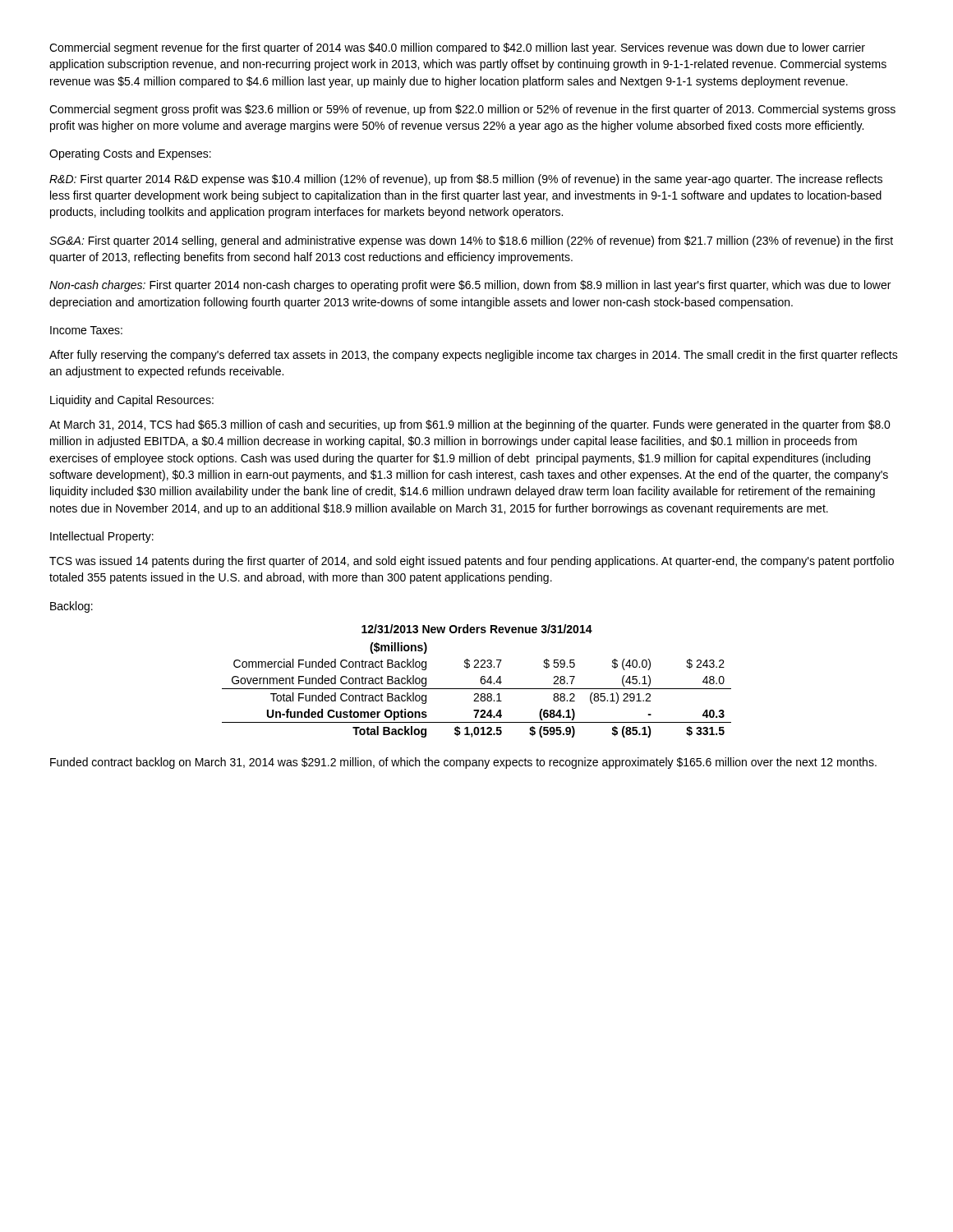
Task: Click on the text block starting "At March 31, 2014, TCS had $65.3 million"
Action: (x=470, y=466)
